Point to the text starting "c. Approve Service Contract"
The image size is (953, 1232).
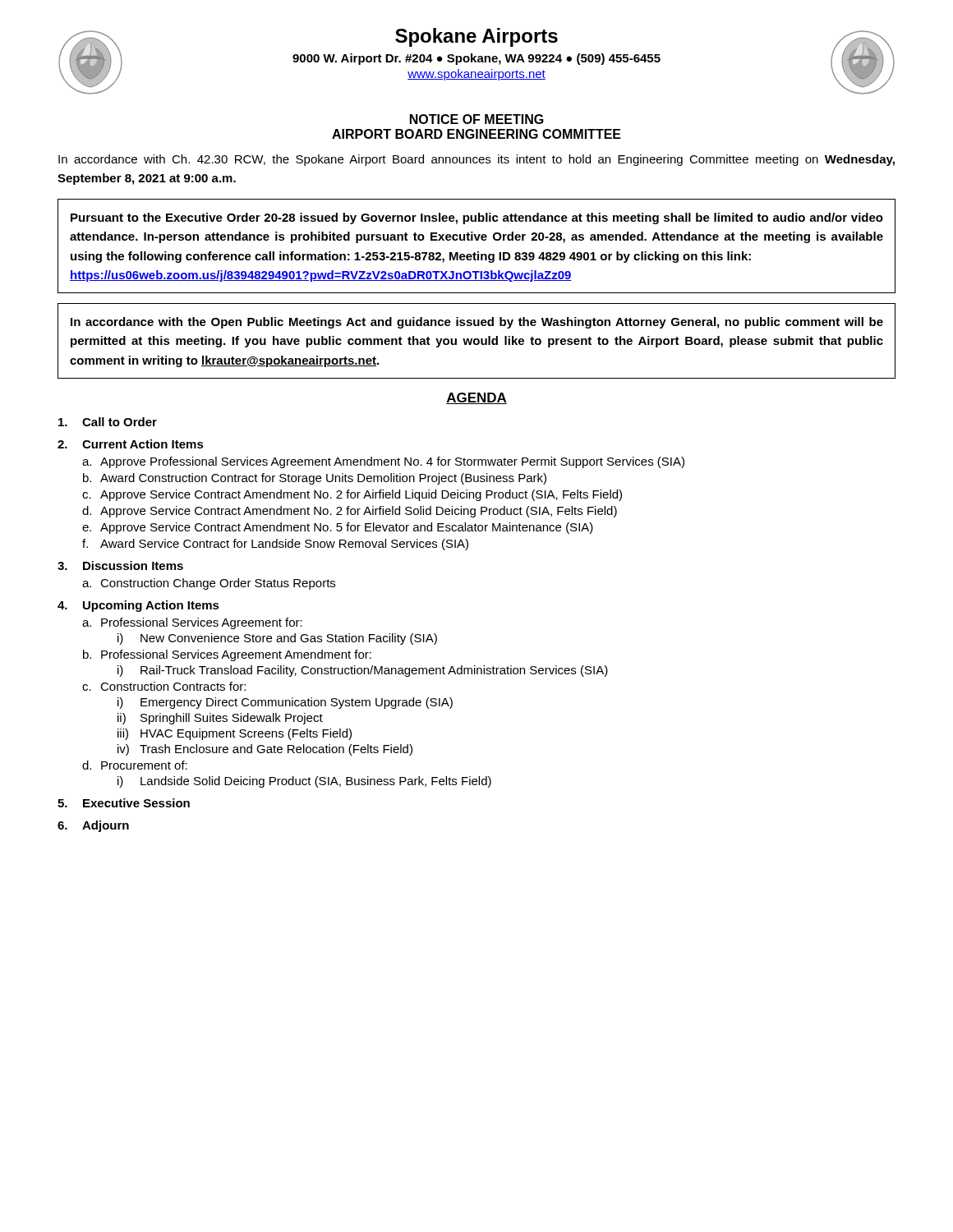(x=353, y=494)
